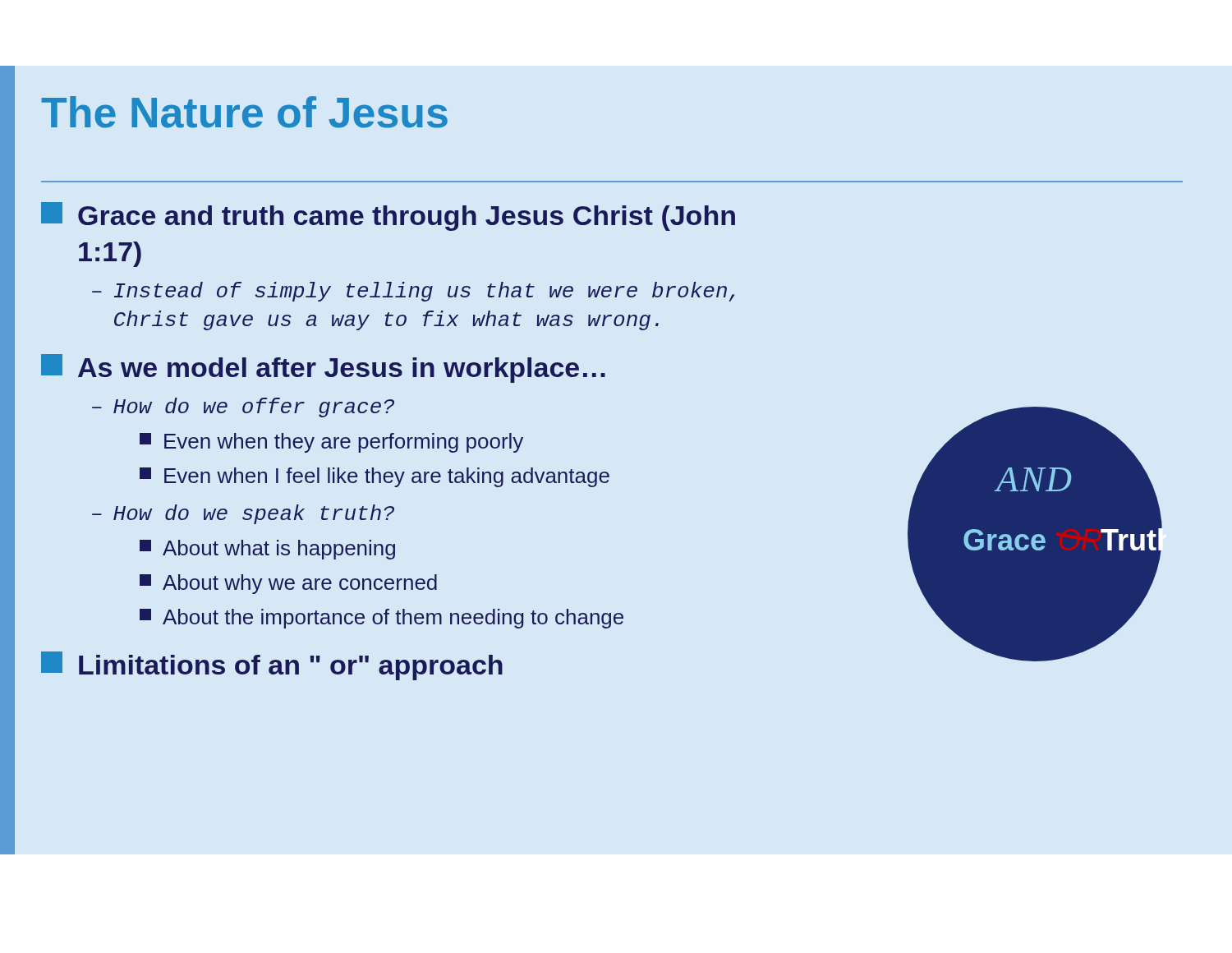Locate the block starting "– How do we offer grace?"

[x=243, y=408]
